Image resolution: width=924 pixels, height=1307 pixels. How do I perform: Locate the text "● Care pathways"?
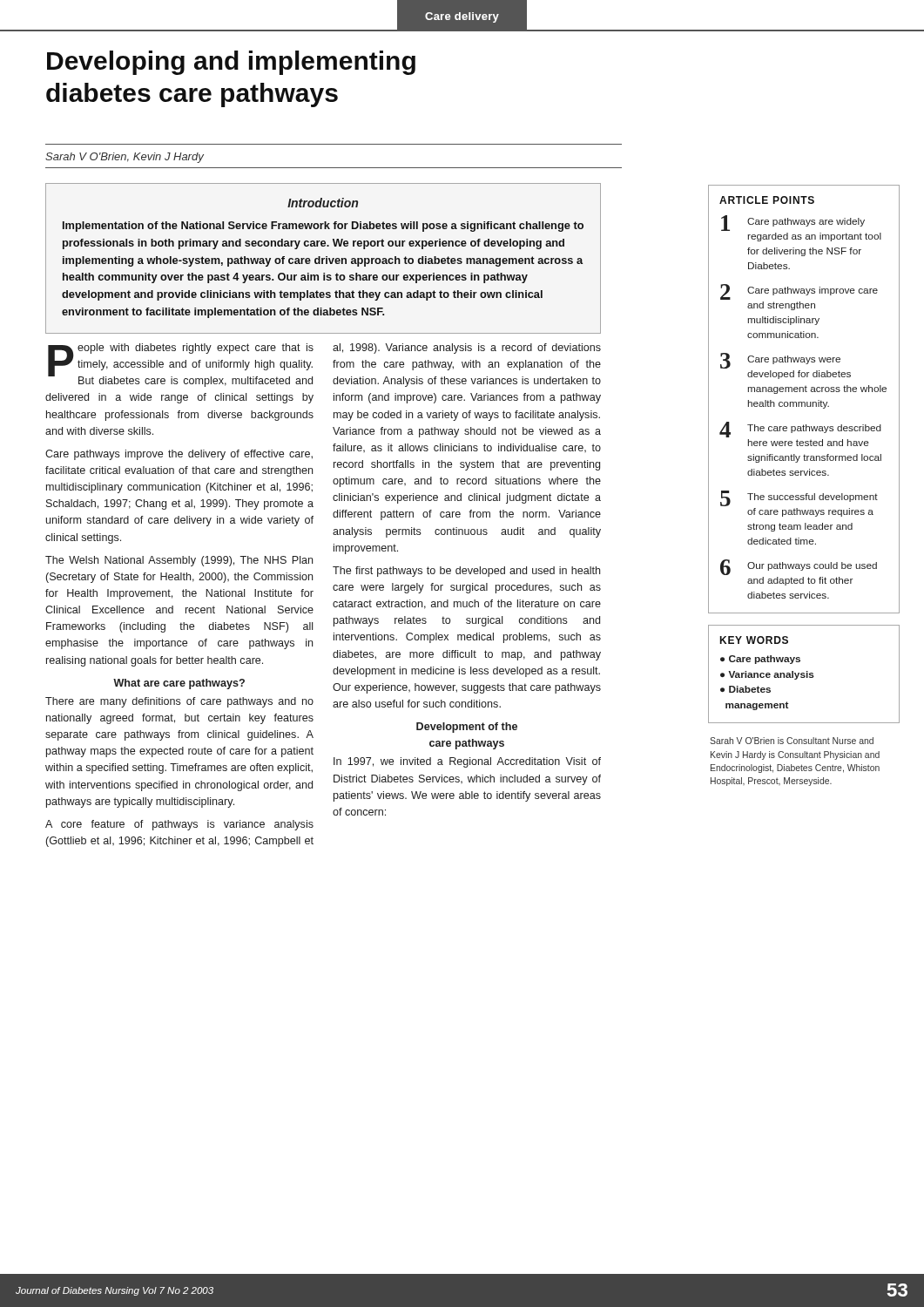click(760, 658)
